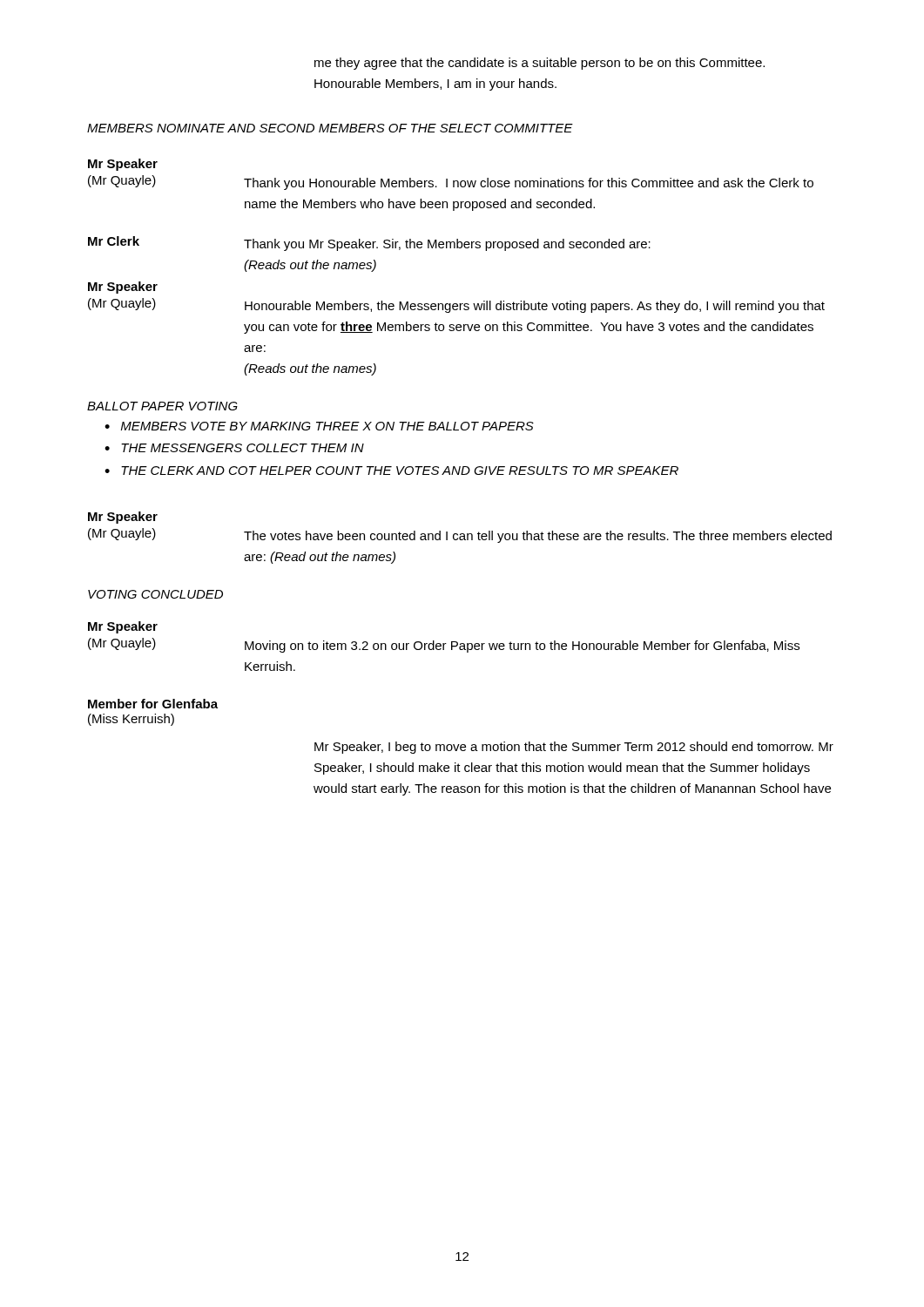Point to the block beginning "• THE CLERK AND COT"
The height and width of the screenshot is (1307, 924).
392,472
